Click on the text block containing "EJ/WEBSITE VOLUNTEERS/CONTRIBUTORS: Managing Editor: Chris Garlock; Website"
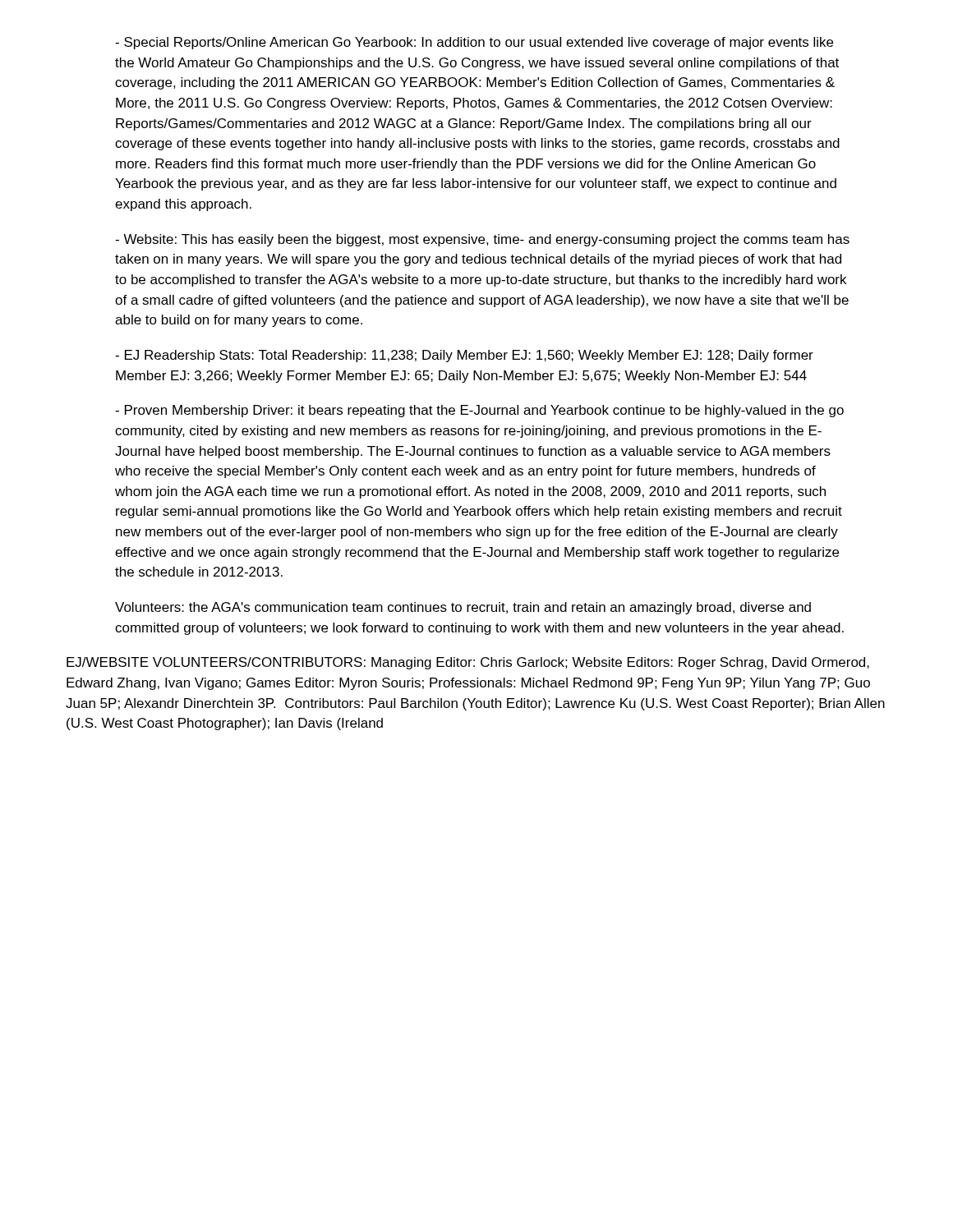Screen dimensions: 1232x953 click(x=476, y=694)
